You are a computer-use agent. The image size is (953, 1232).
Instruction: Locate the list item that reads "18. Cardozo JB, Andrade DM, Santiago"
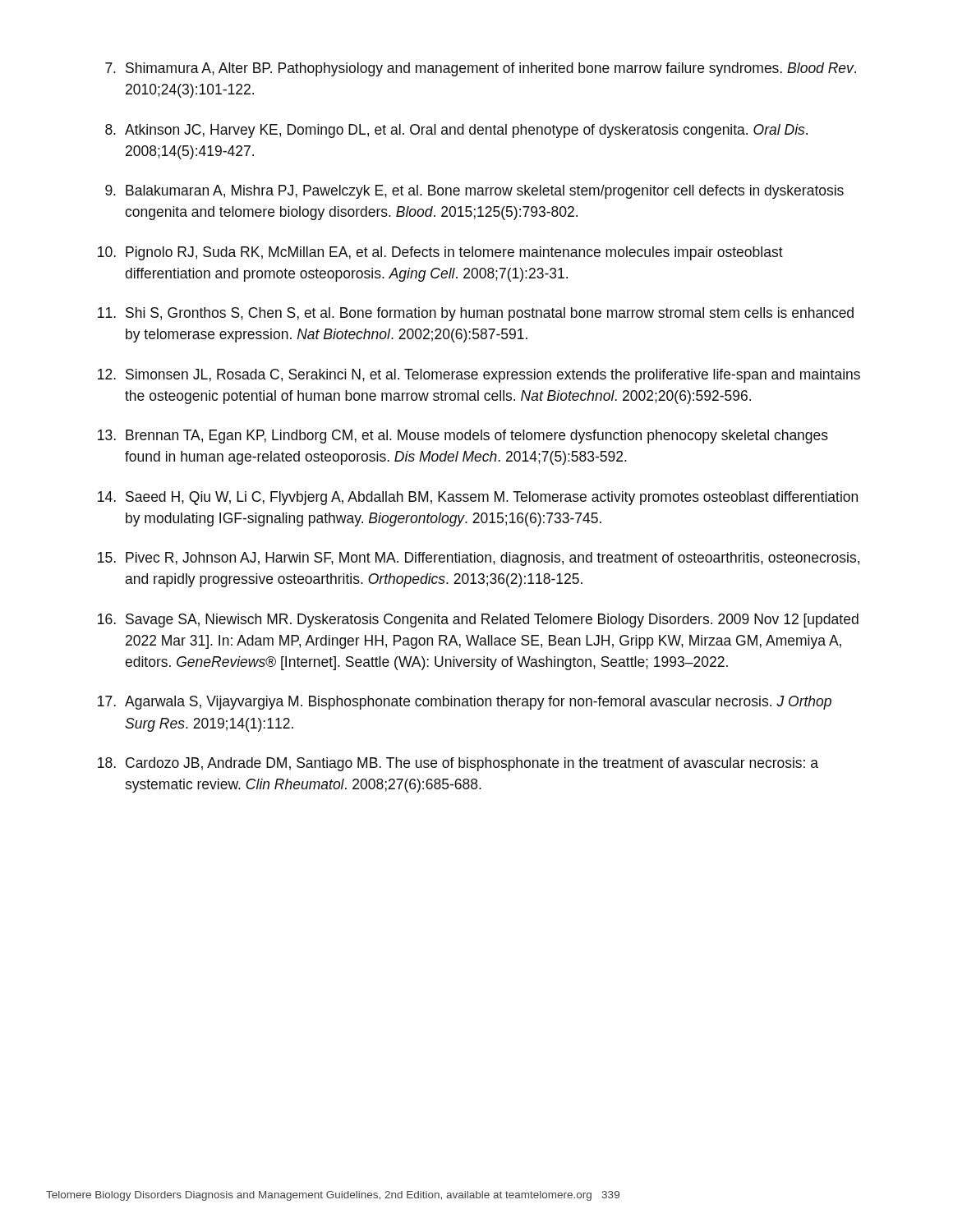472,774
